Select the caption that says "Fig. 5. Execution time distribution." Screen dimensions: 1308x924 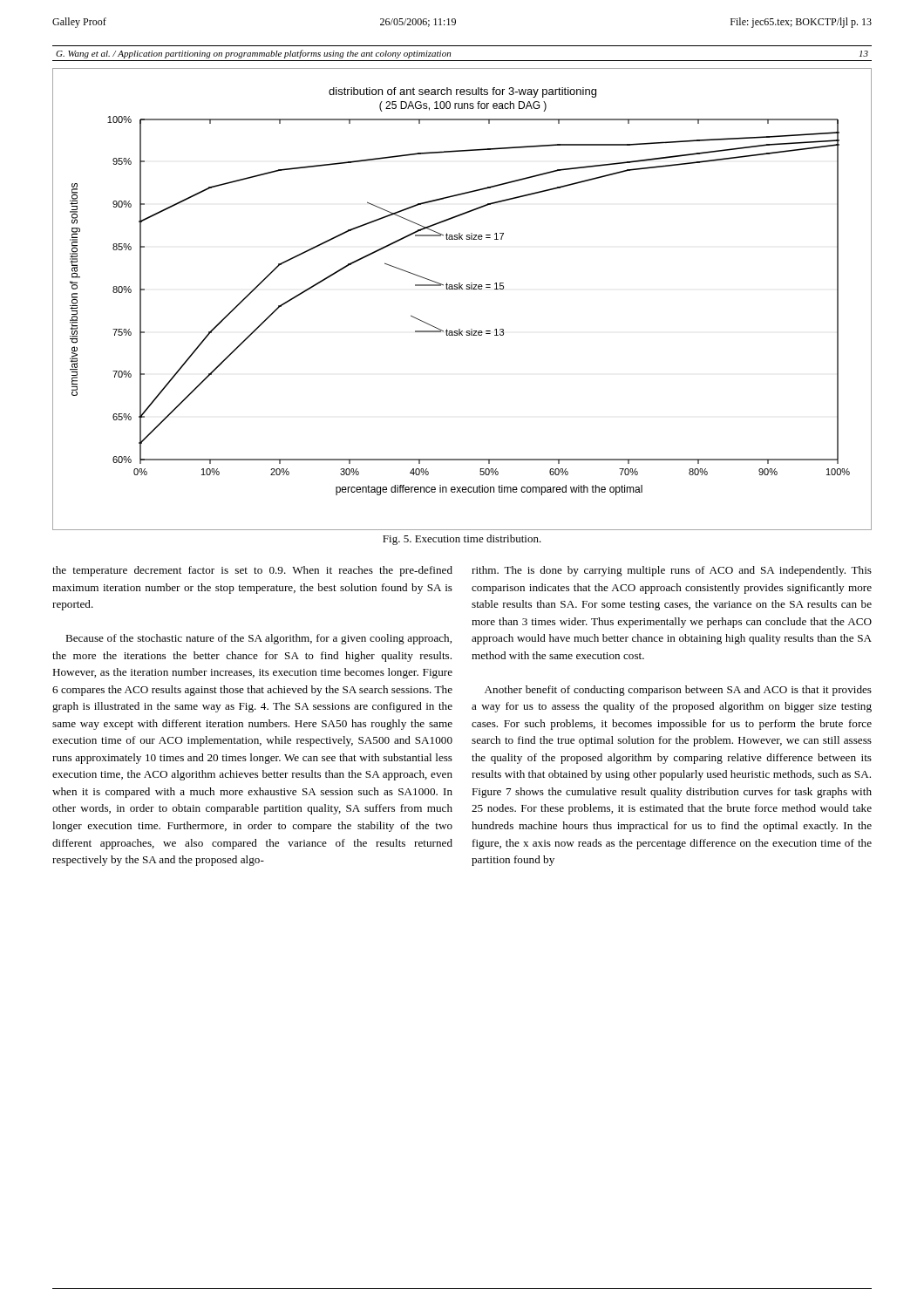tap(462, 539)
